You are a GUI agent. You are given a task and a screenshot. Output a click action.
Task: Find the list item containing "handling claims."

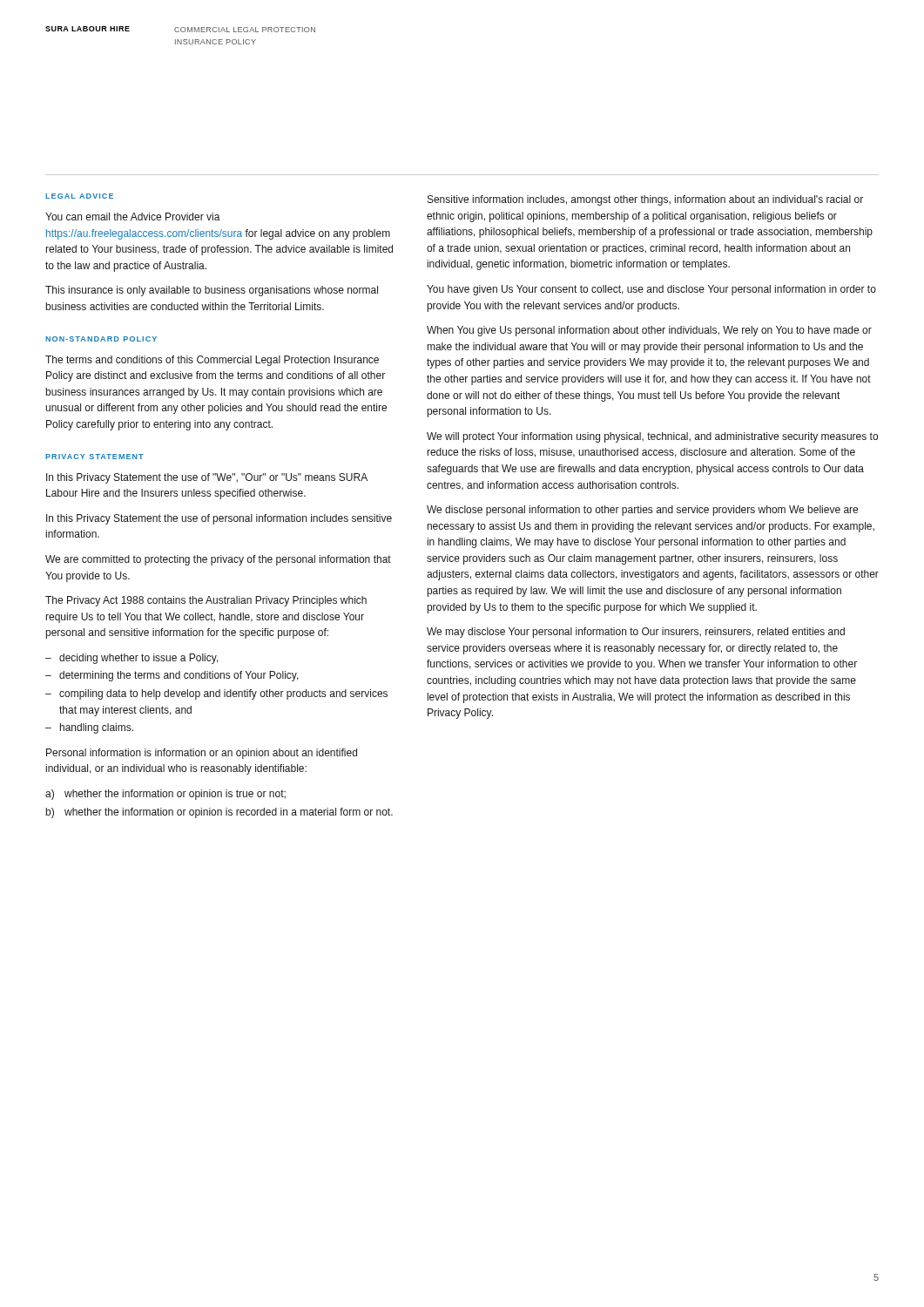coord(97,728)
